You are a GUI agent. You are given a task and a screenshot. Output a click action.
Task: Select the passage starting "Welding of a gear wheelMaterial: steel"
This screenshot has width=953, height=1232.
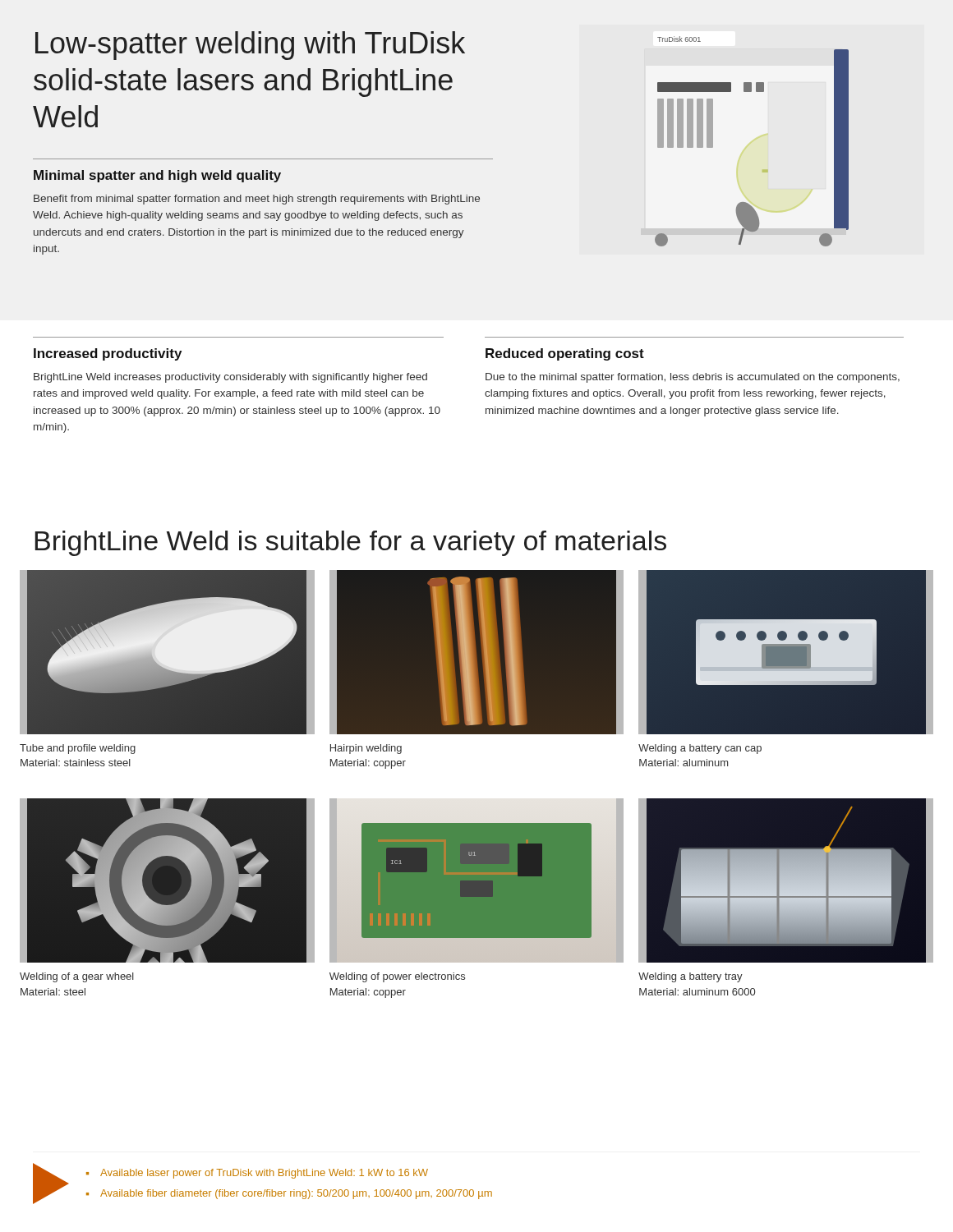(x=77, y=977)
